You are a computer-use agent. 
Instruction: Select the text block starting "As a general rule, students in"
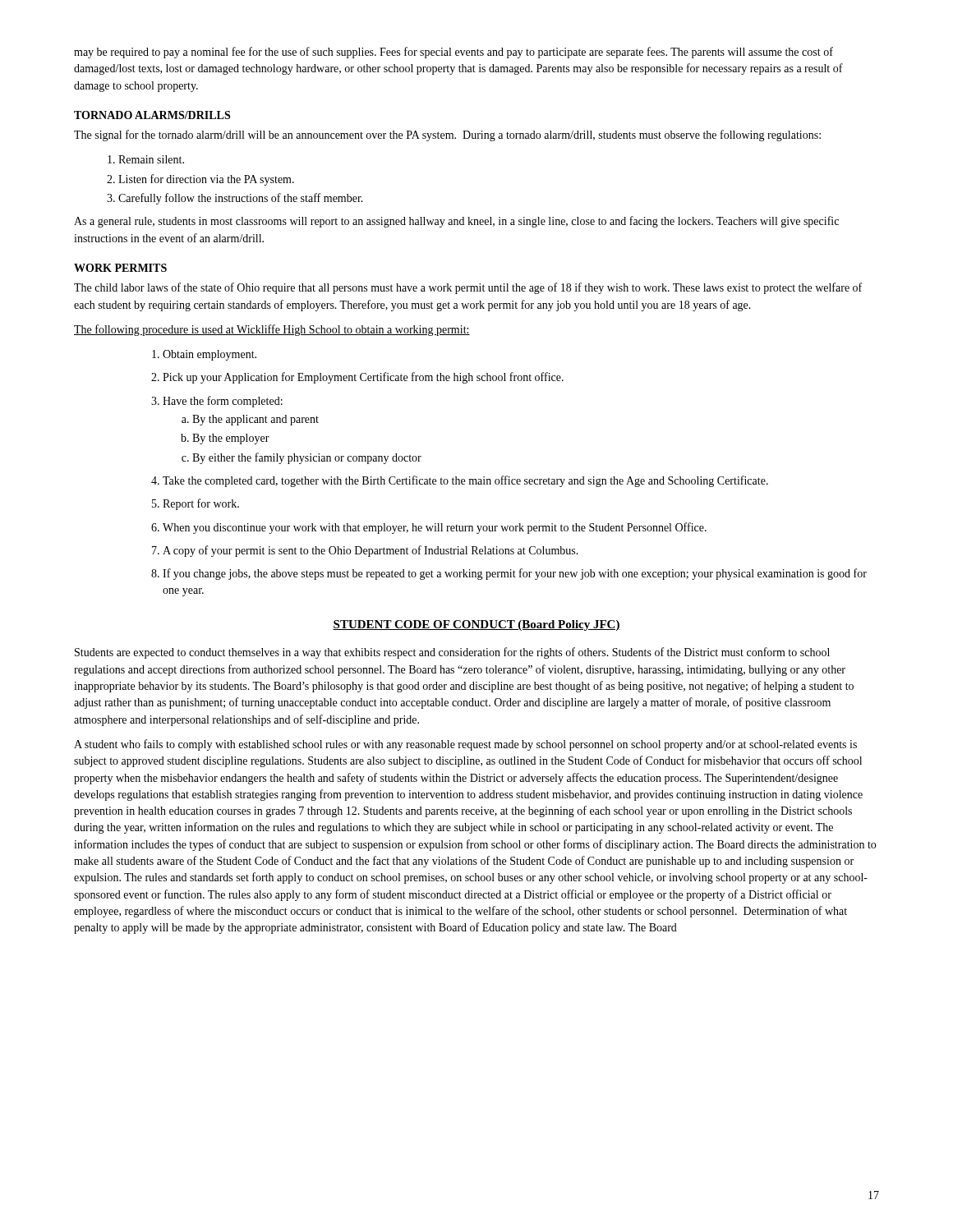476,231
